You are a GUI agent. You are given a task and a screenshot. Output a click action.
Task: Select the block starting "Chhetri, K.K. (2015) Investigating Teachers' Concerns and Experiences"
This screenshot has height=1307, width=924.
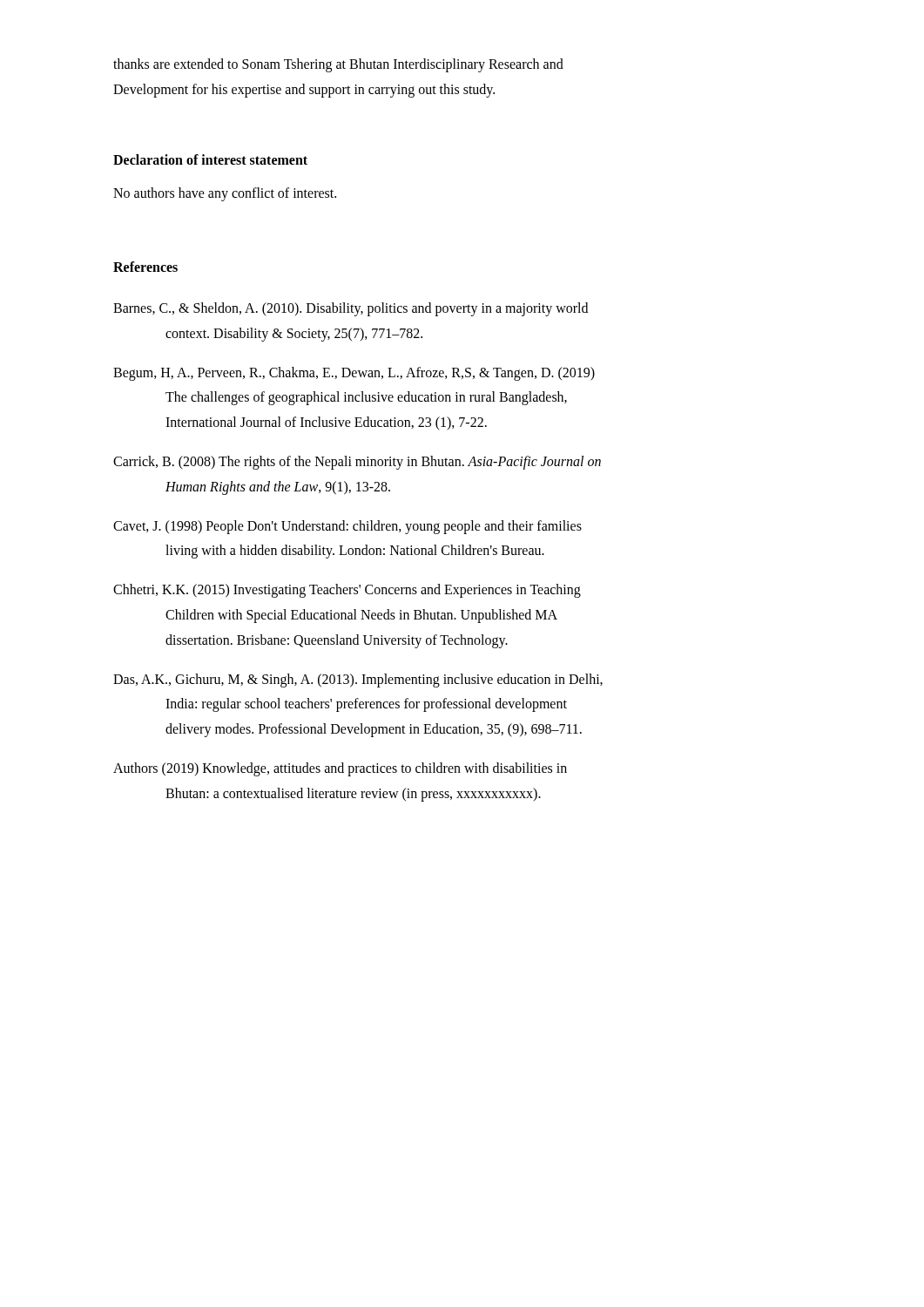coord(462,615)
